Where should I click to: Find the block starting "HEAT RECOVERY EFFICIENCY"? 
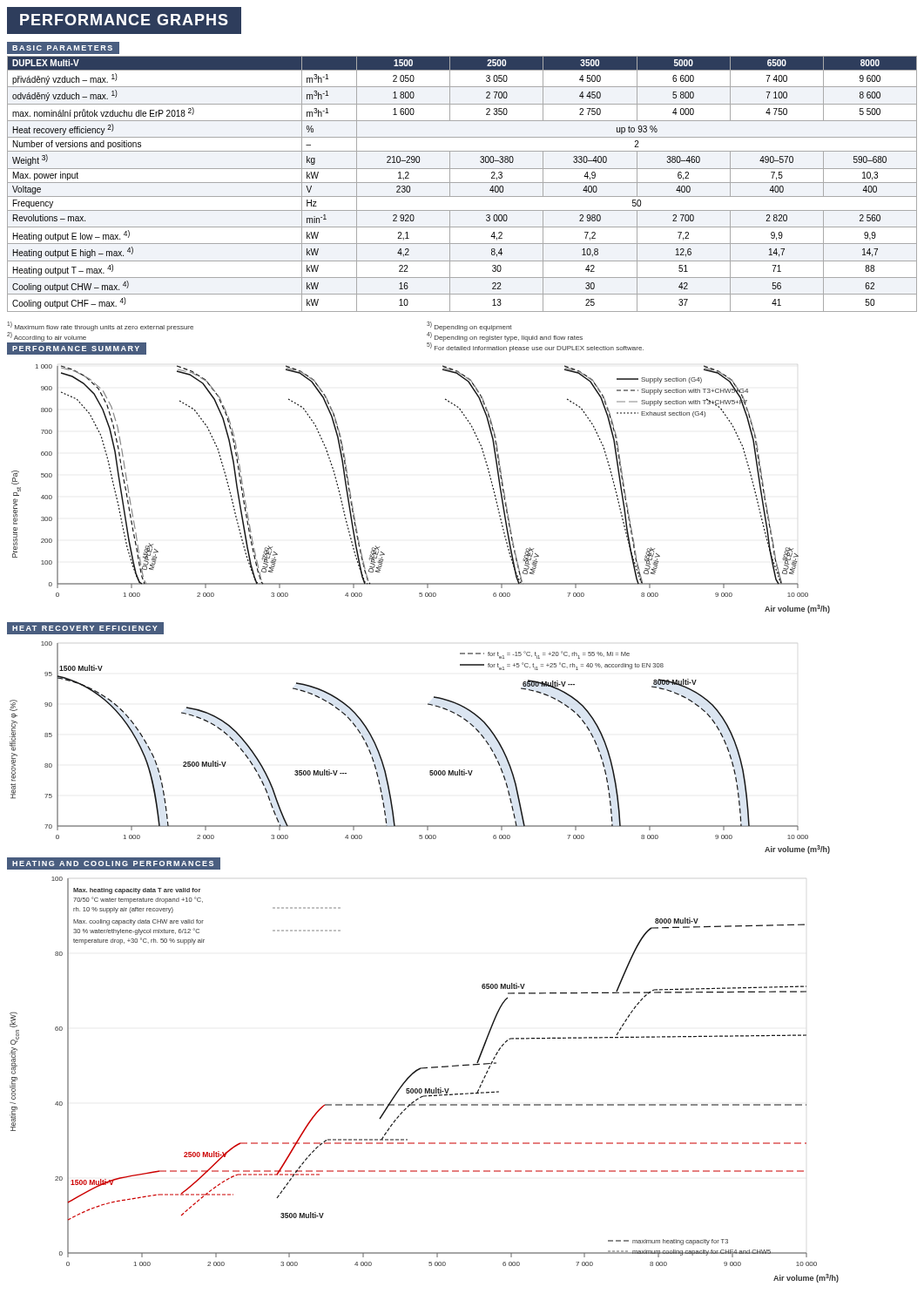[x=85, y=628]
